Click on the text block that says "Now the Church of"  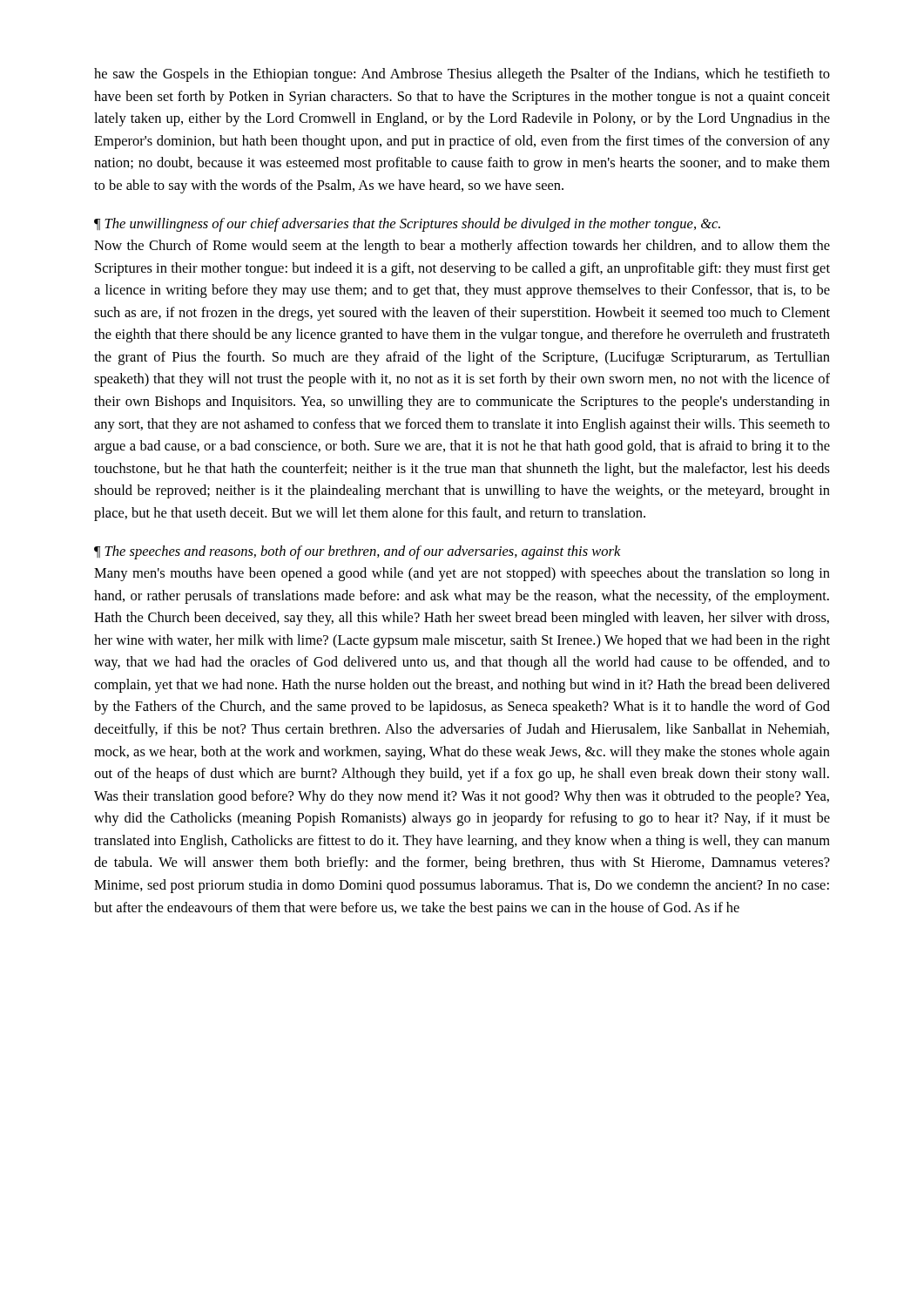click(462, 379)
